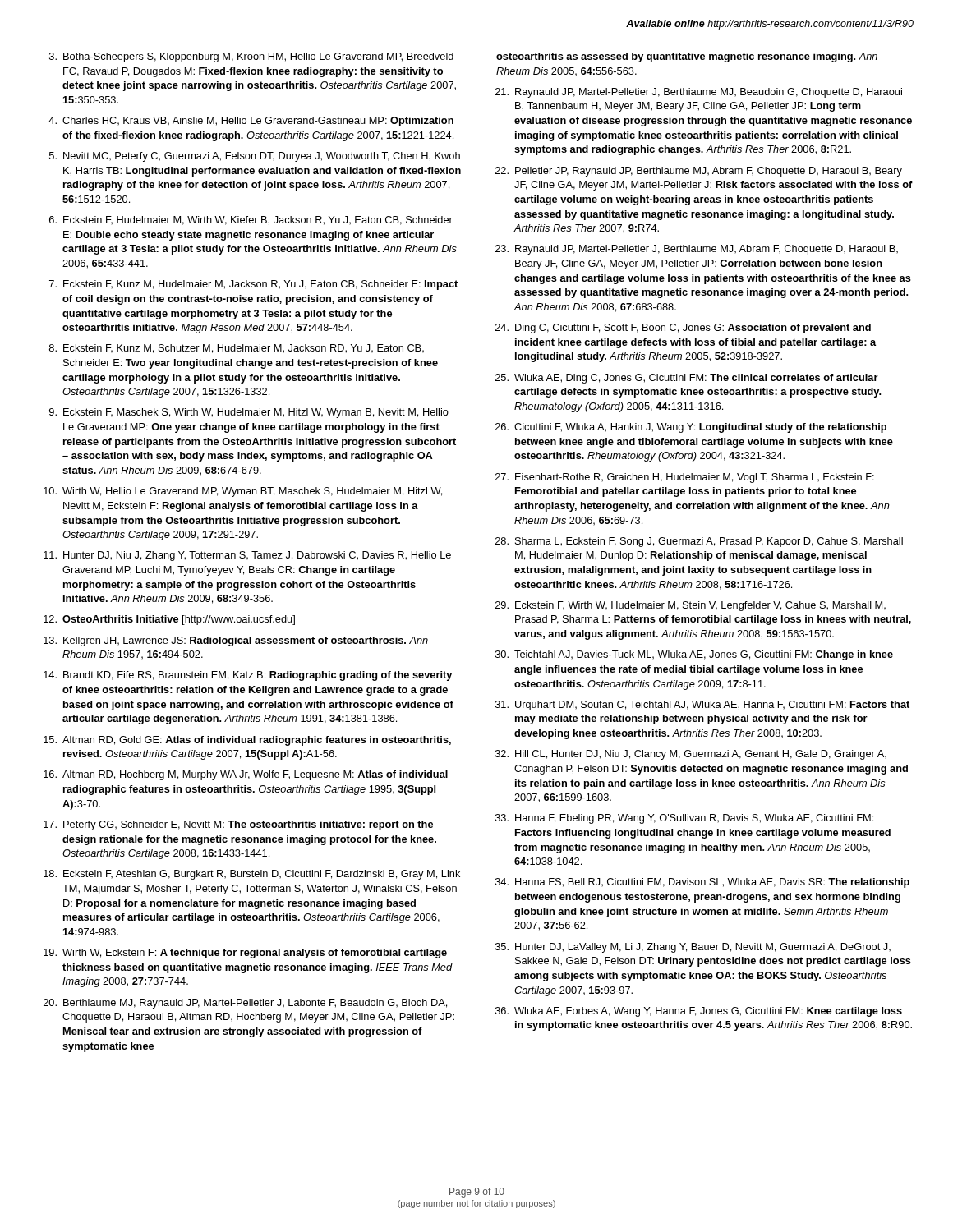Click on the passage starting "15. Altman RD, Gold GE: Atlas"
Image resolution: width=953 pixels, height=1232 pixels.
(251, 747)
